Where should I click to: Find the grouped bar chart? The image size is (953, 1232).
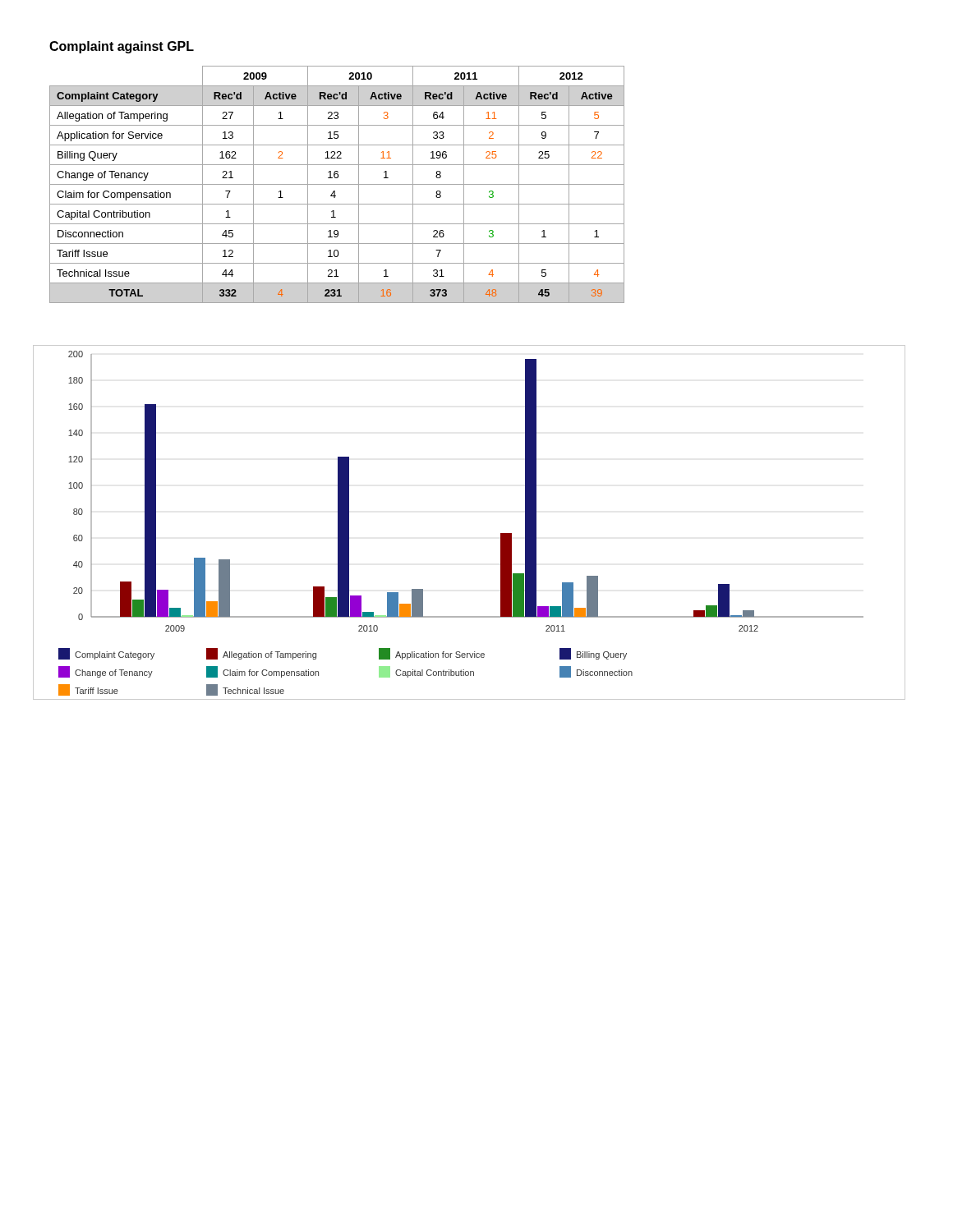point(468,524)
